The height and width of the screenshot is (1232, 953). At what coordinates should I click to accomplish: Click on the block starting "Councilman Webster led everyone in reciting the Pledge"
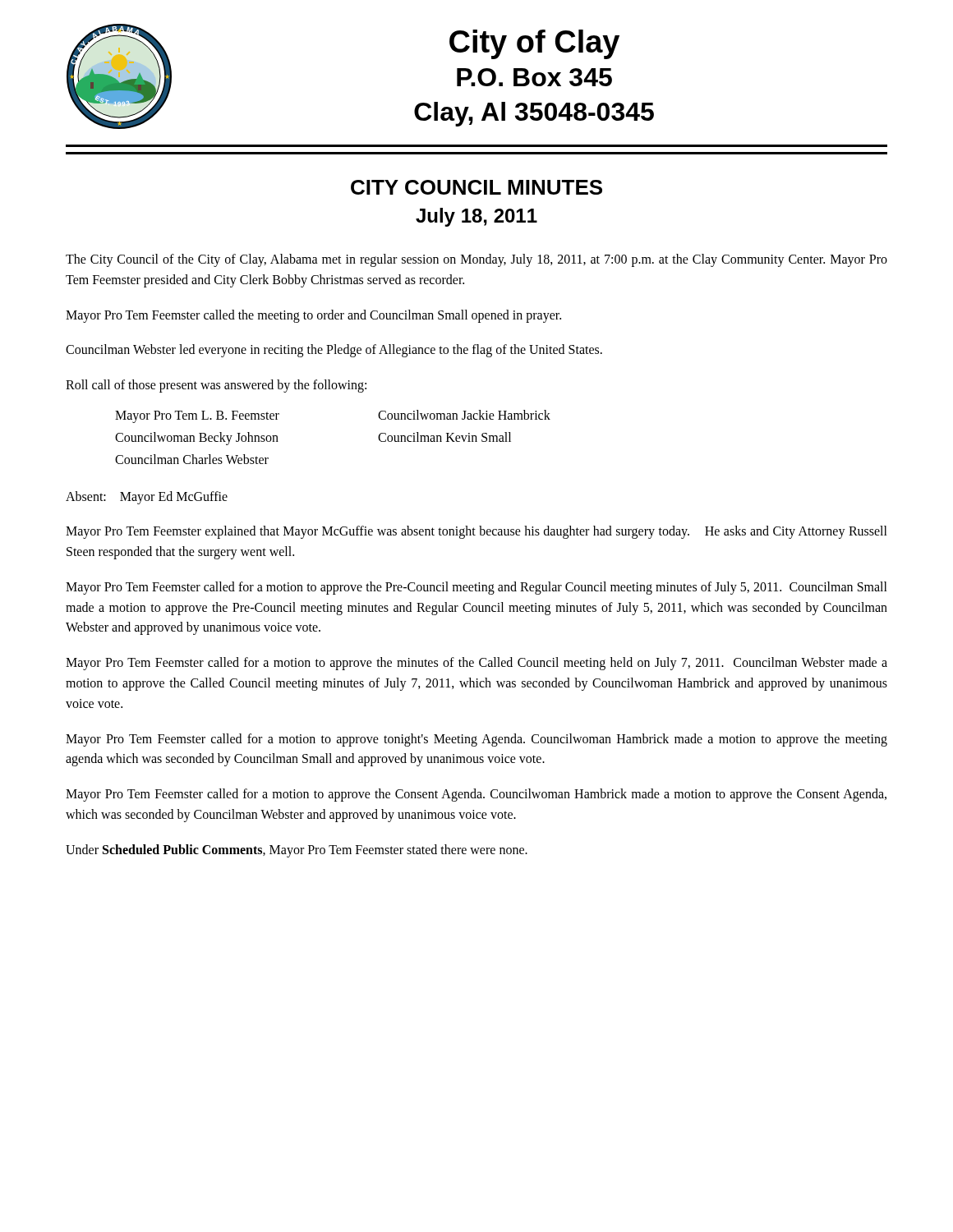tap(334, 350)
